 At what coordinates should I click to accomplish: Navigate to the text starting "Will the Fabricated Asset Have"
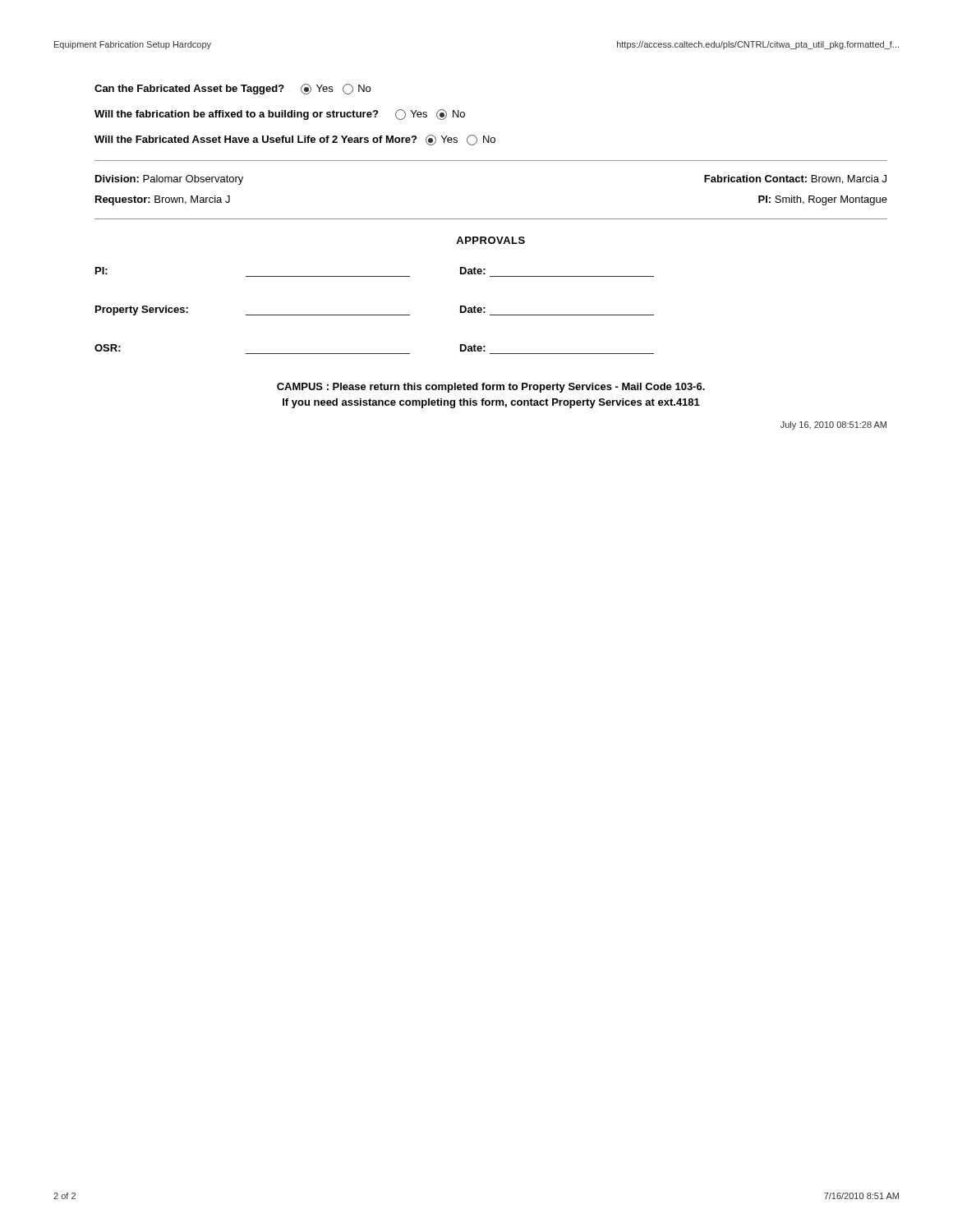pyautogui.click(x=295, y=139)
